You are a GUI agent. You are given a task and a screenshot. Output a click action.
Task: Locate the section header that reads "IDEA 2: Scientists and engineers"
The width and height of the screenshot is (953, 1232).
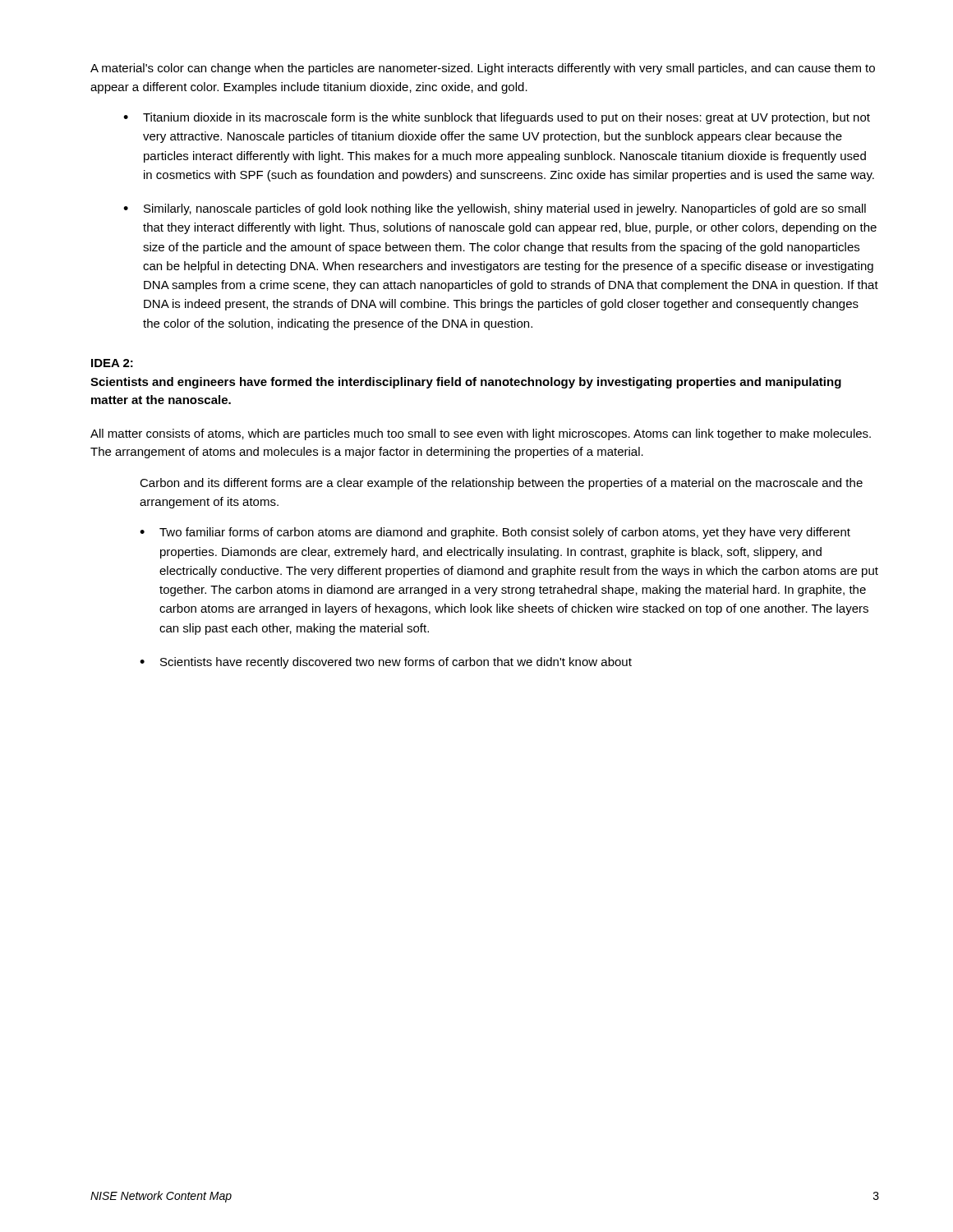coord(485,383)
